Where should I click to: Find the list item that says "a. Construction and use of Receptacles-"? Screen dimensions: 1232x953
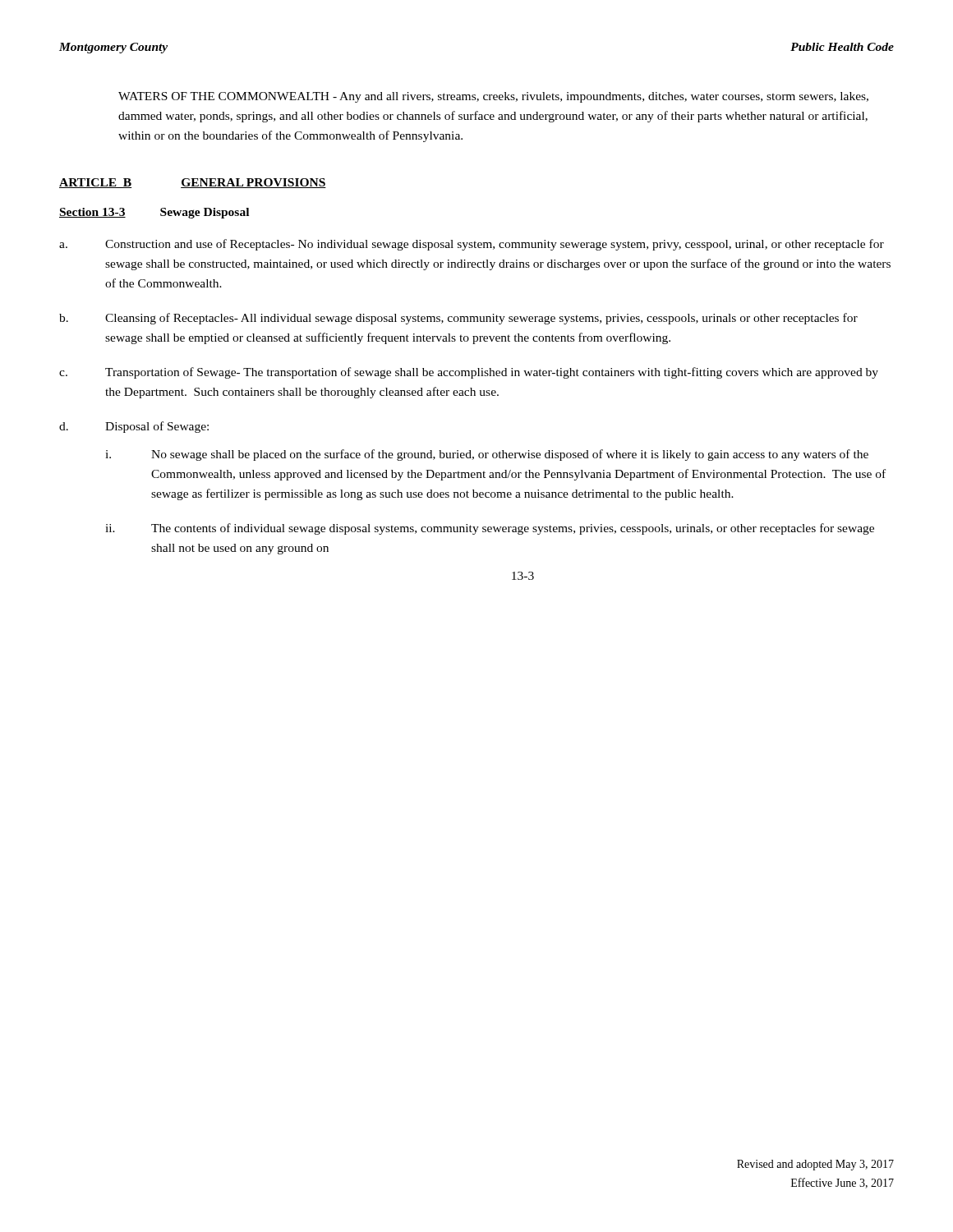(476, 264)
